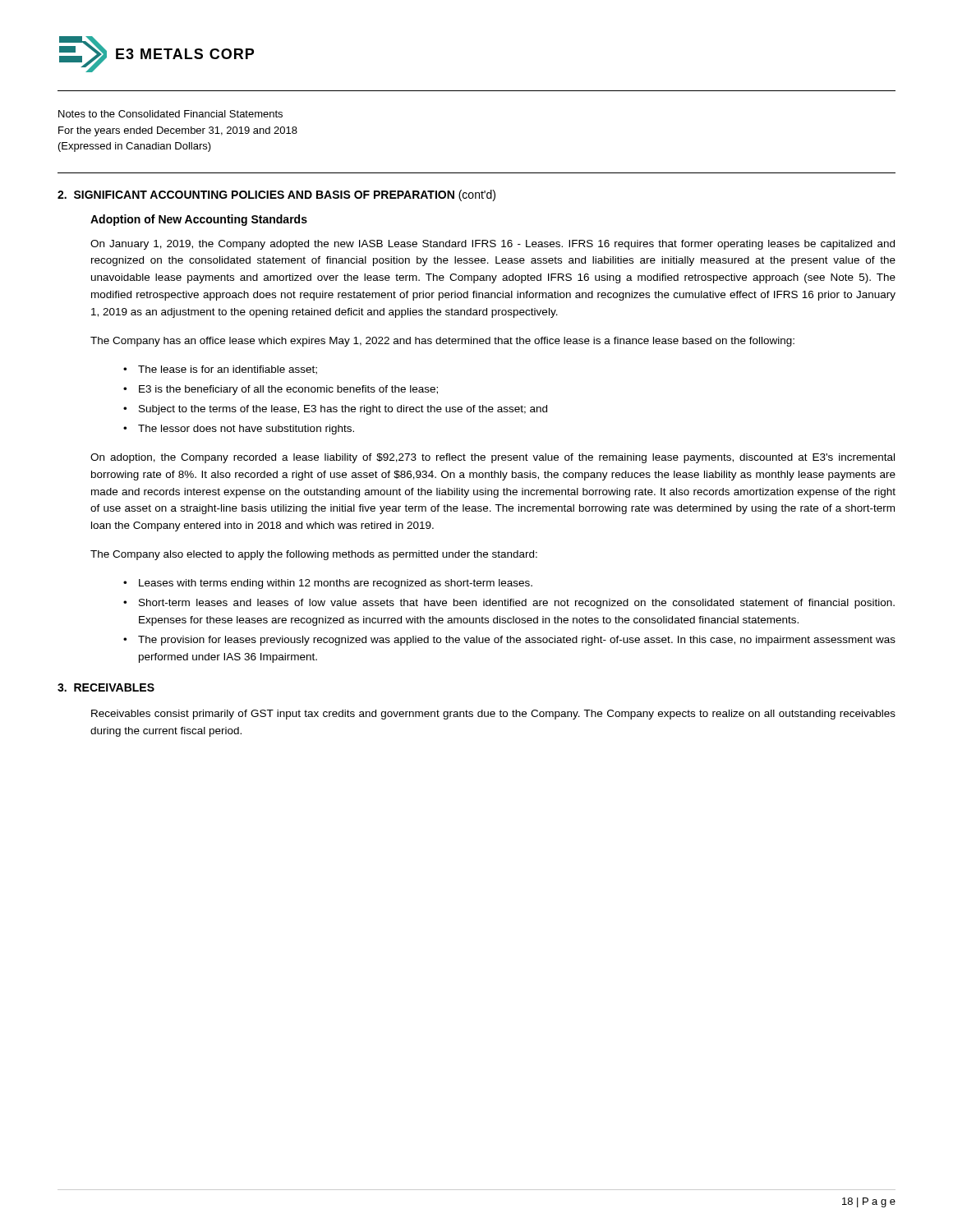The image size is (953, 1232).
Task: Navigate to the text block starting "The Company has an office lease which"
Action: pos(443,341)
